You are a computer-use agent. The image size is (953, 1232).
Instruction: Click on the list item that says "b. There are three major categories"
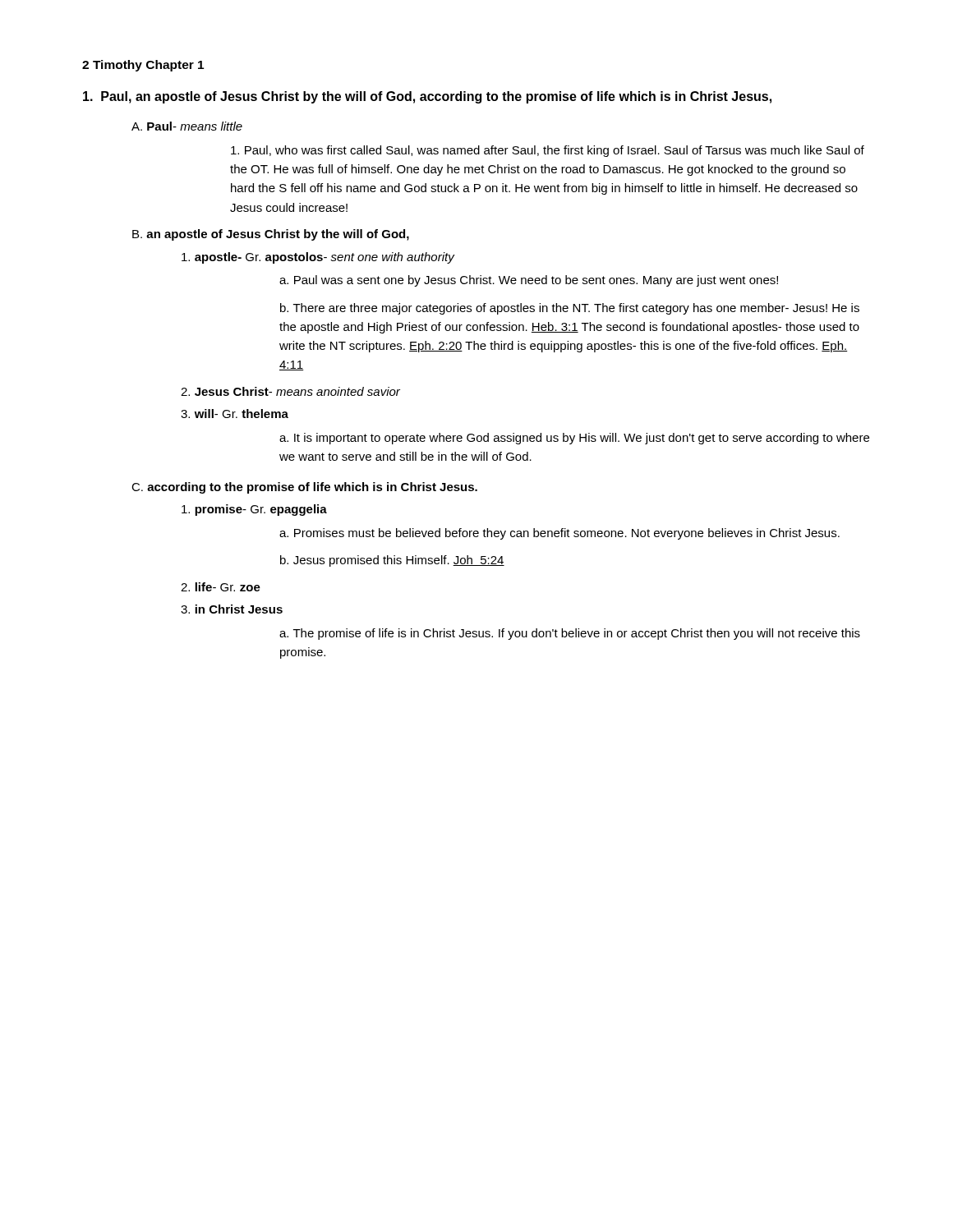(570, 336)
